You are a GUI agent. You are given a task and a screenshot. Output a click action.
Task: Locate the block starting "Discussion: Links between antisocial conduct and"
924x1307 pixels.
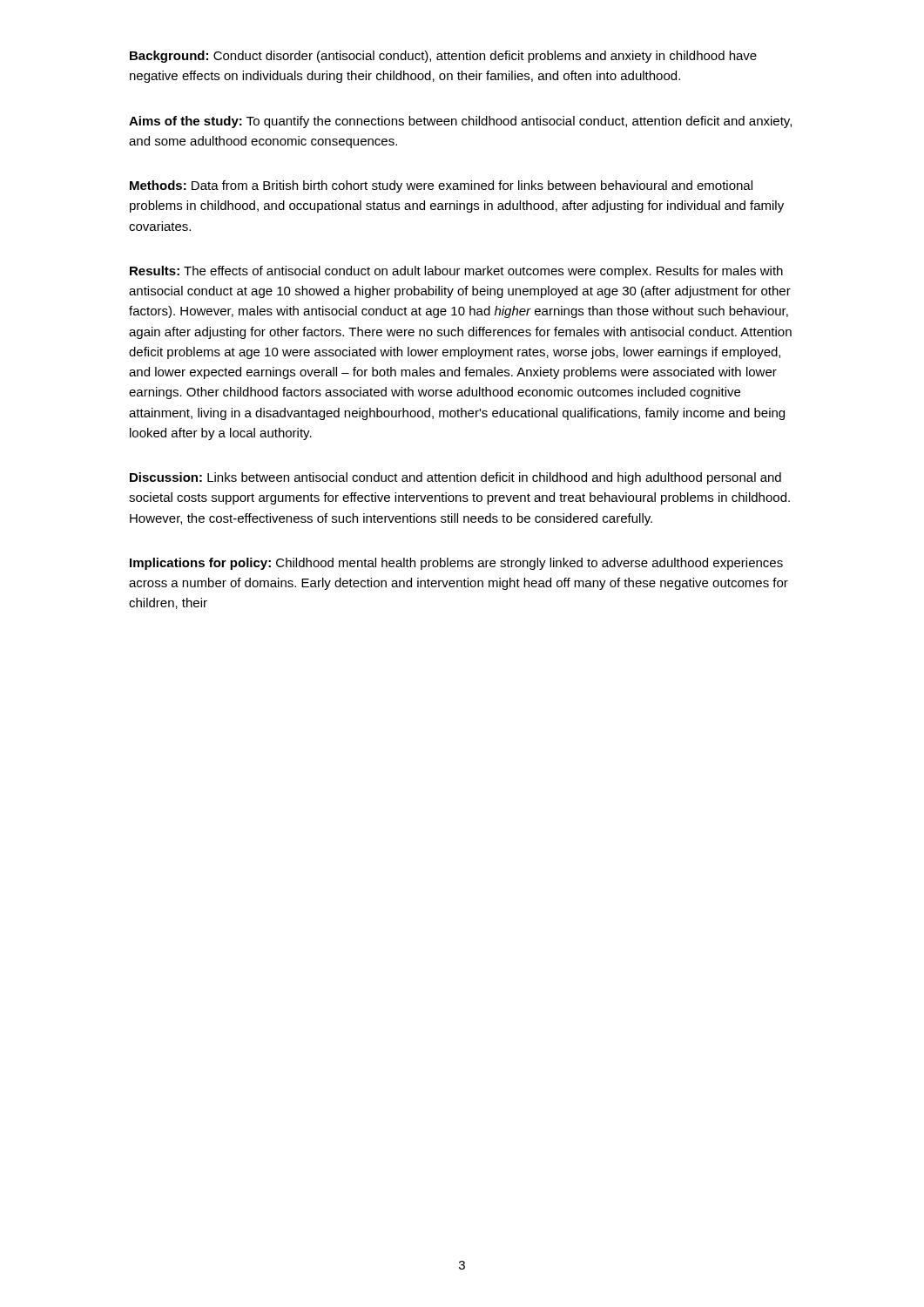[x=460, y=497]
